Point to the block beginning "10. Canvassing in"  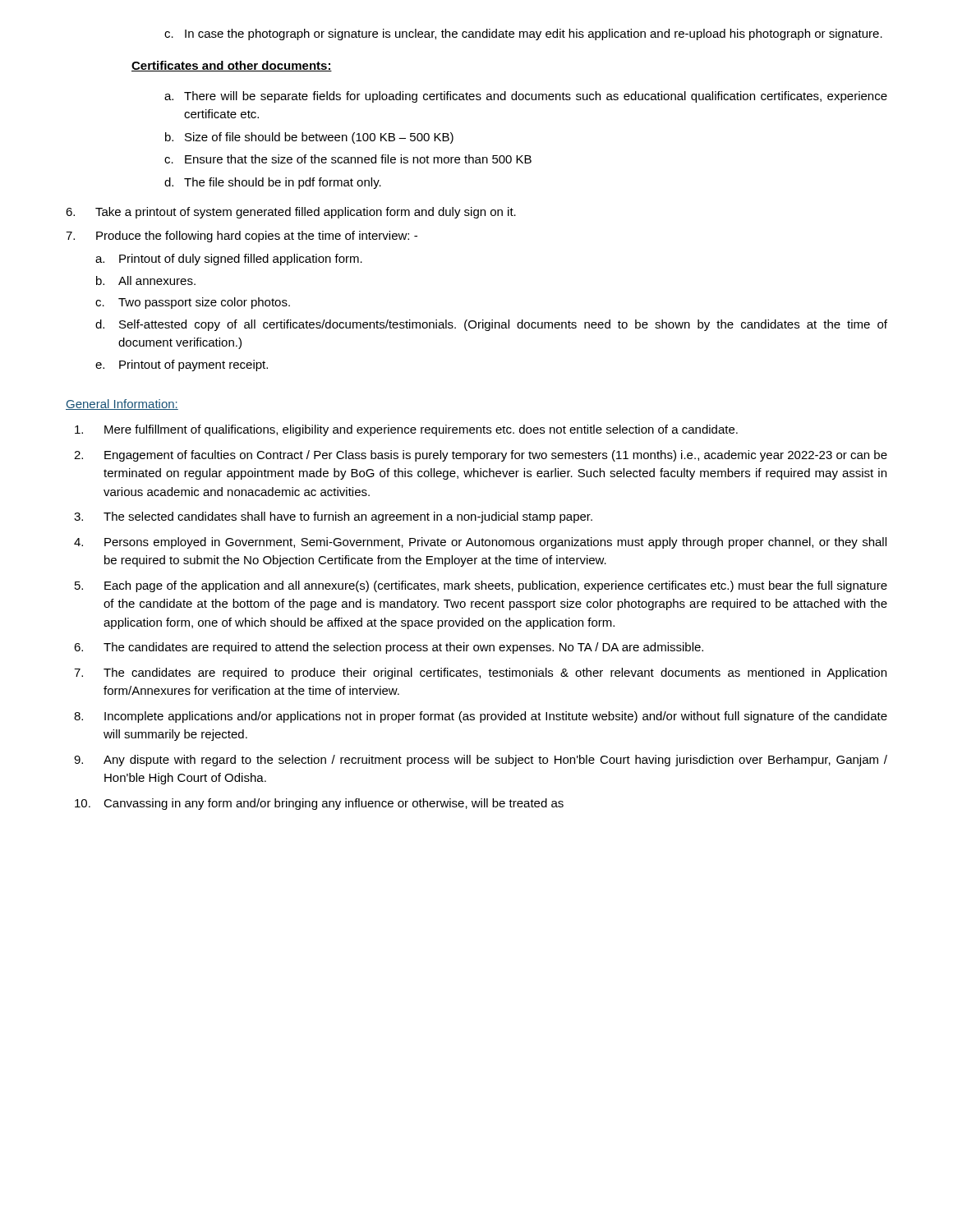tap(481, 803)
